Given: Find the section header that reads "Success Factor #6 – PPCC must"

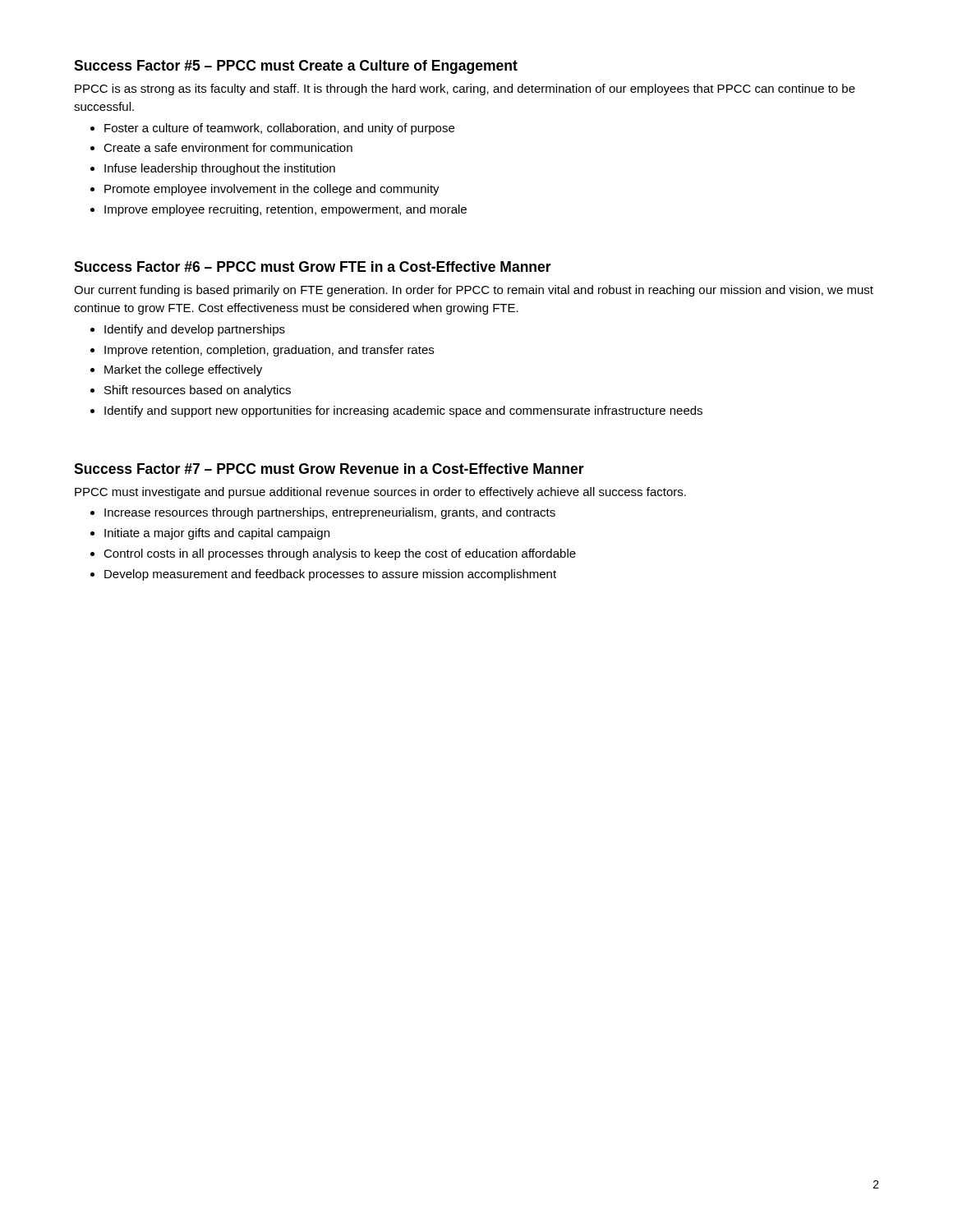Looking at the screenshot, I should pos(312,267).
